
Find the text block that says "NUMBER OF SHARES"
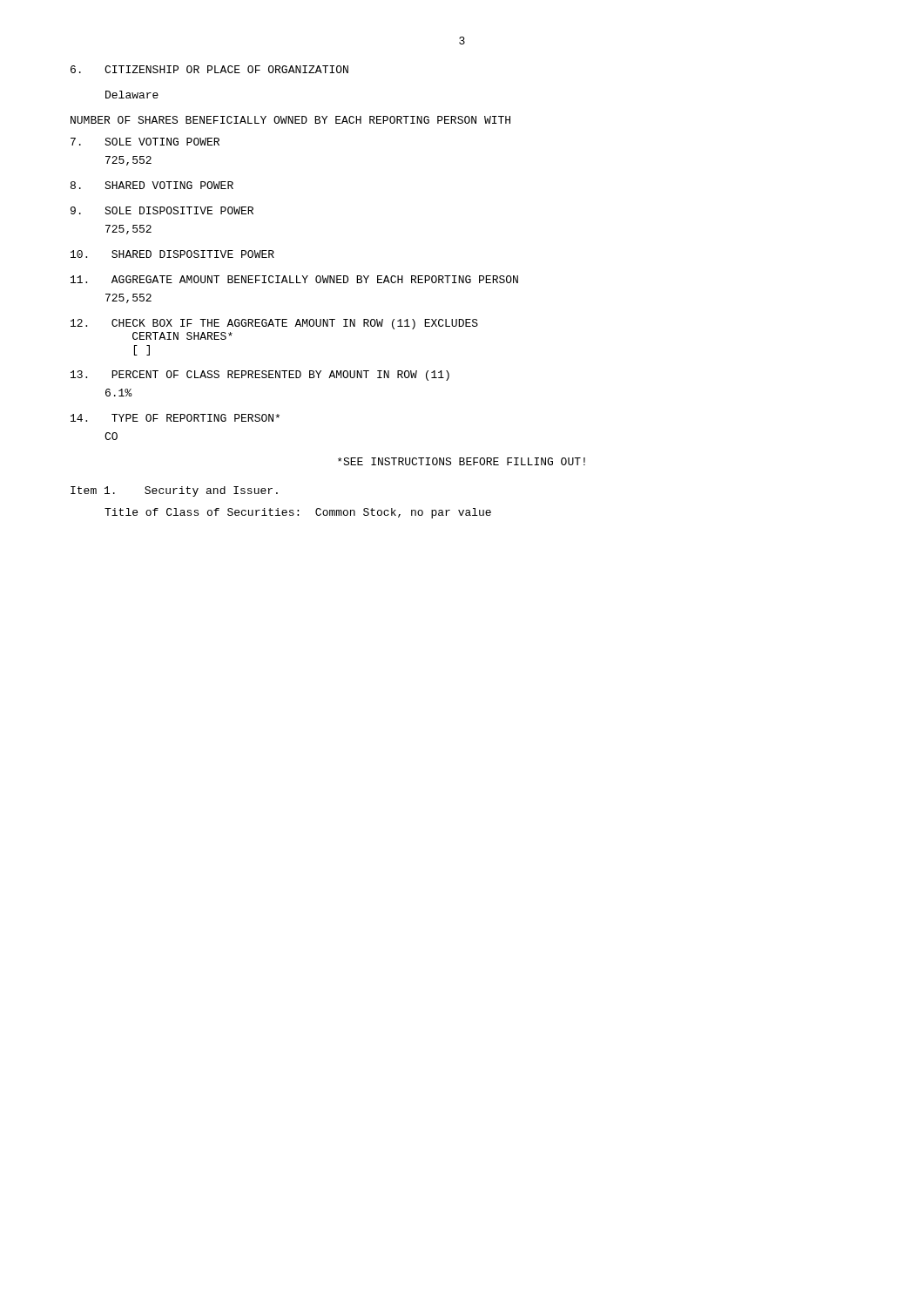290,121
